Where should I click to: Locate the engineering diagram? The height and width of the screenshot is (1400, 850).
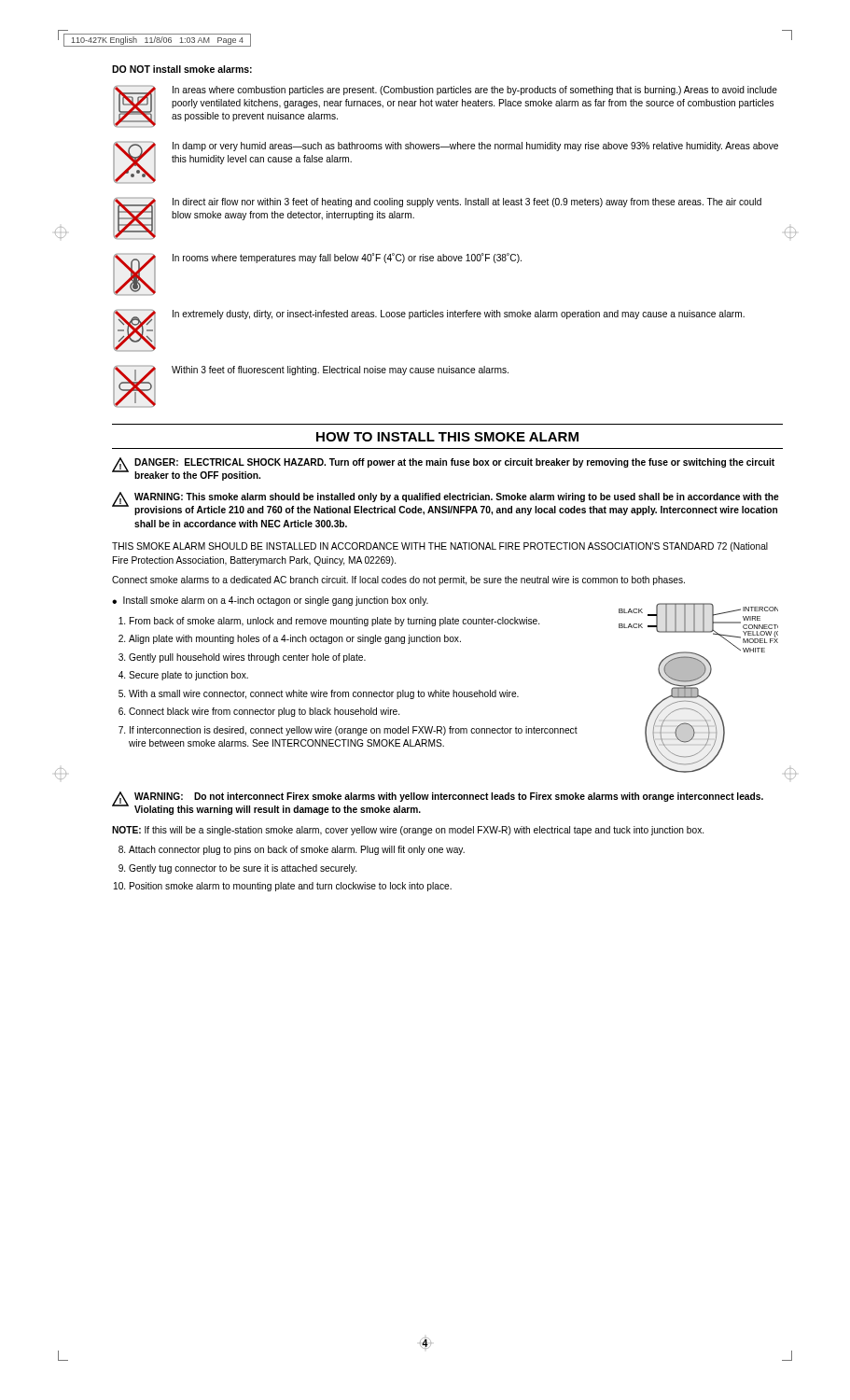(687, 689)
